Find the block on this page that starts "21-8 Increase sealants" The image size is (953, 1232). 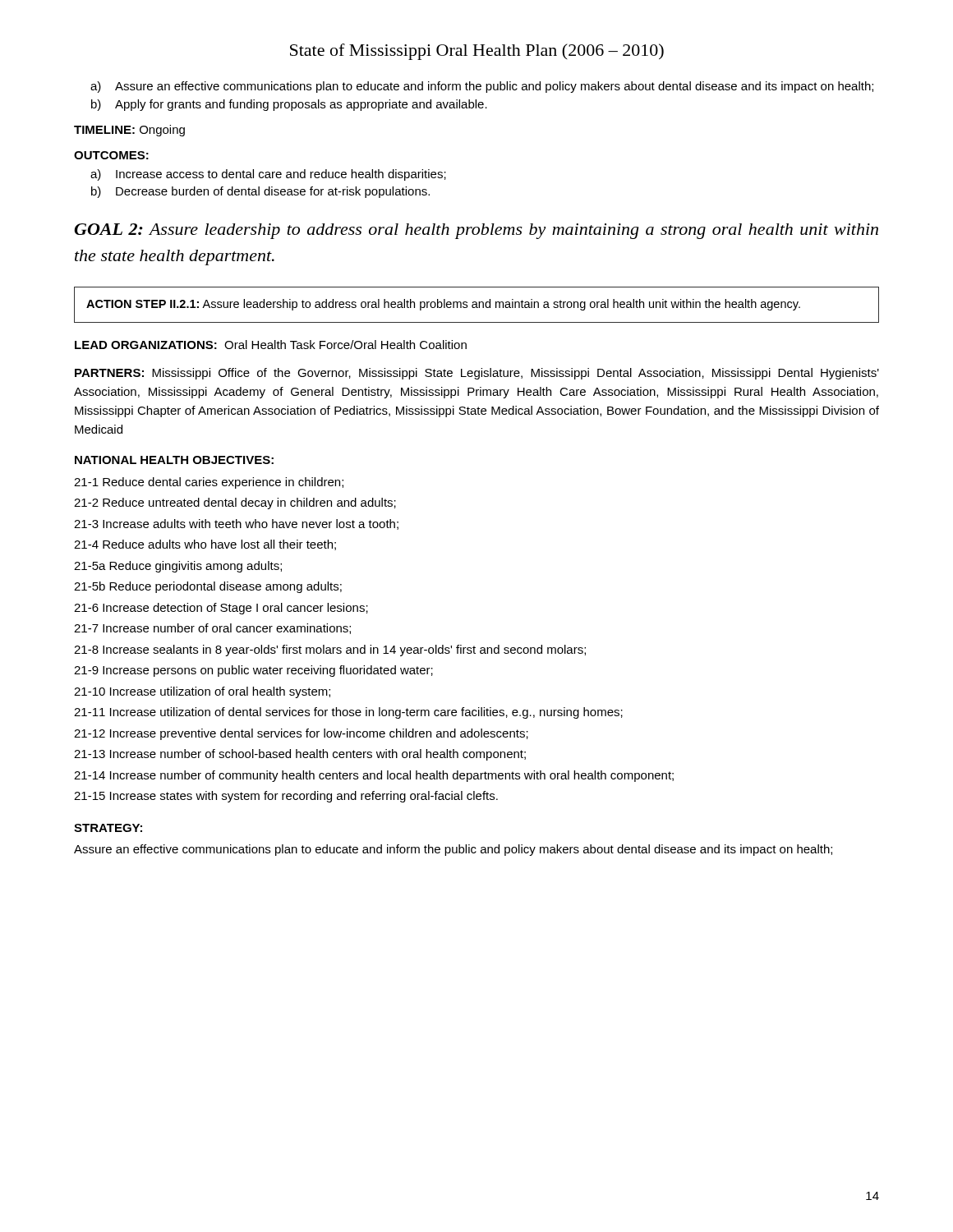(x=330, y=649)
